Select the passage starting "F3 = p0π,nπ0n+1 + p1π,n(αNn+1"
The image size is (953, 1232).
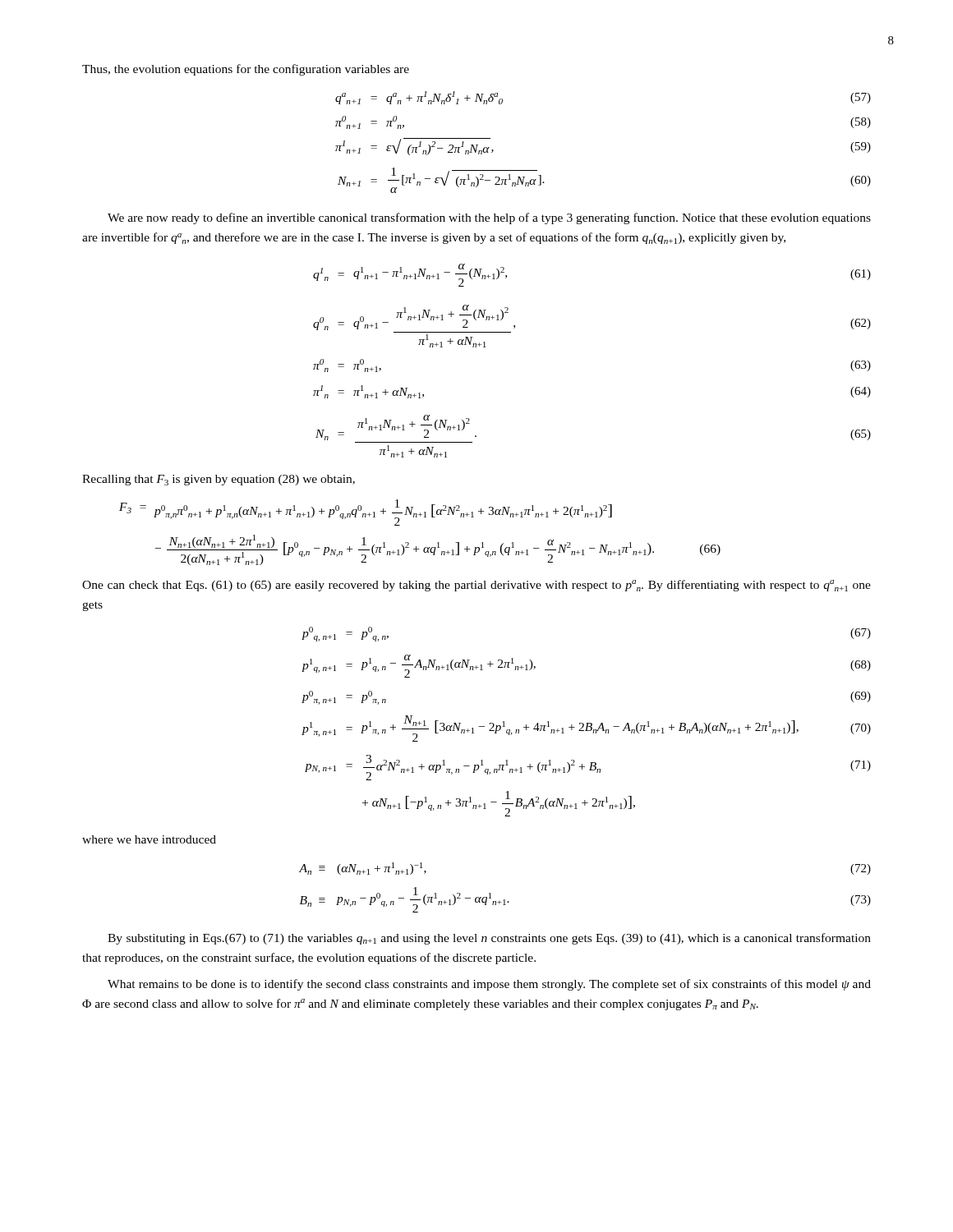(x=476, y=531)
